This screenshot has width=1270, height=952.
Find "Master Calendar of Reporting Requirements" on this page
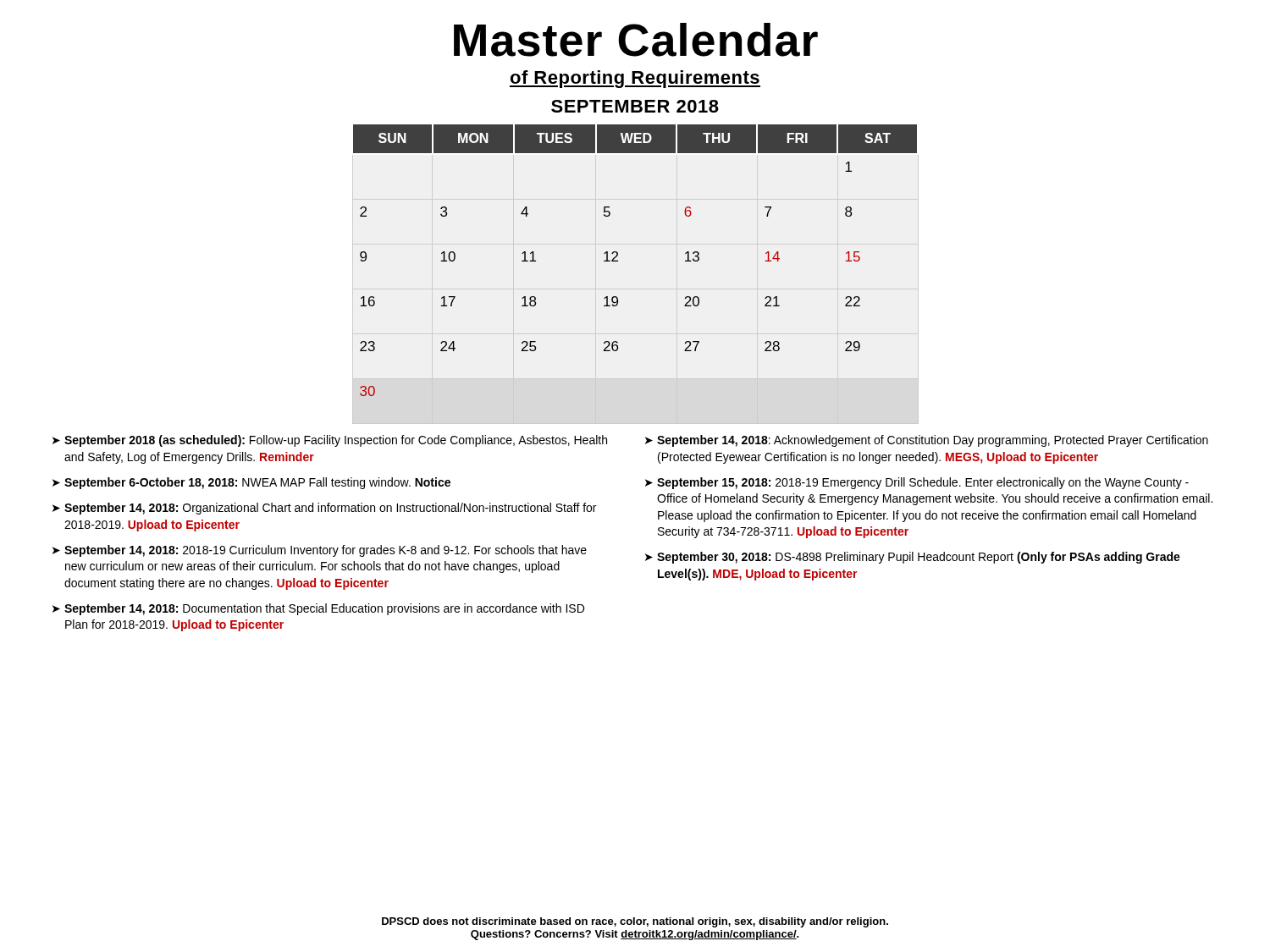tap(635, 52)
